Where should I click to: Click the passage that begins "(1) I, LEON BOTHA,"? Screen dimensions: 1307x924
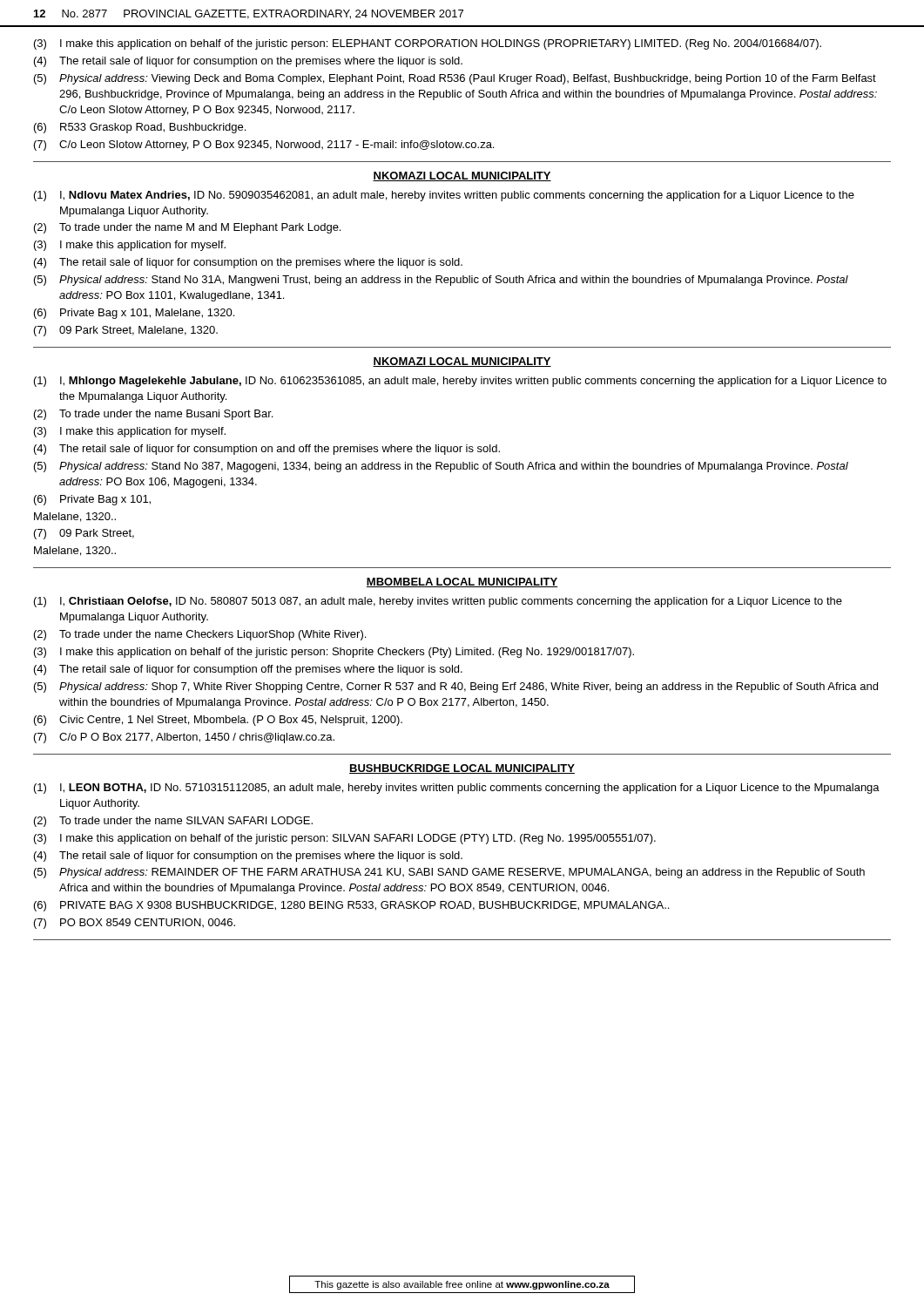(462, 795)
